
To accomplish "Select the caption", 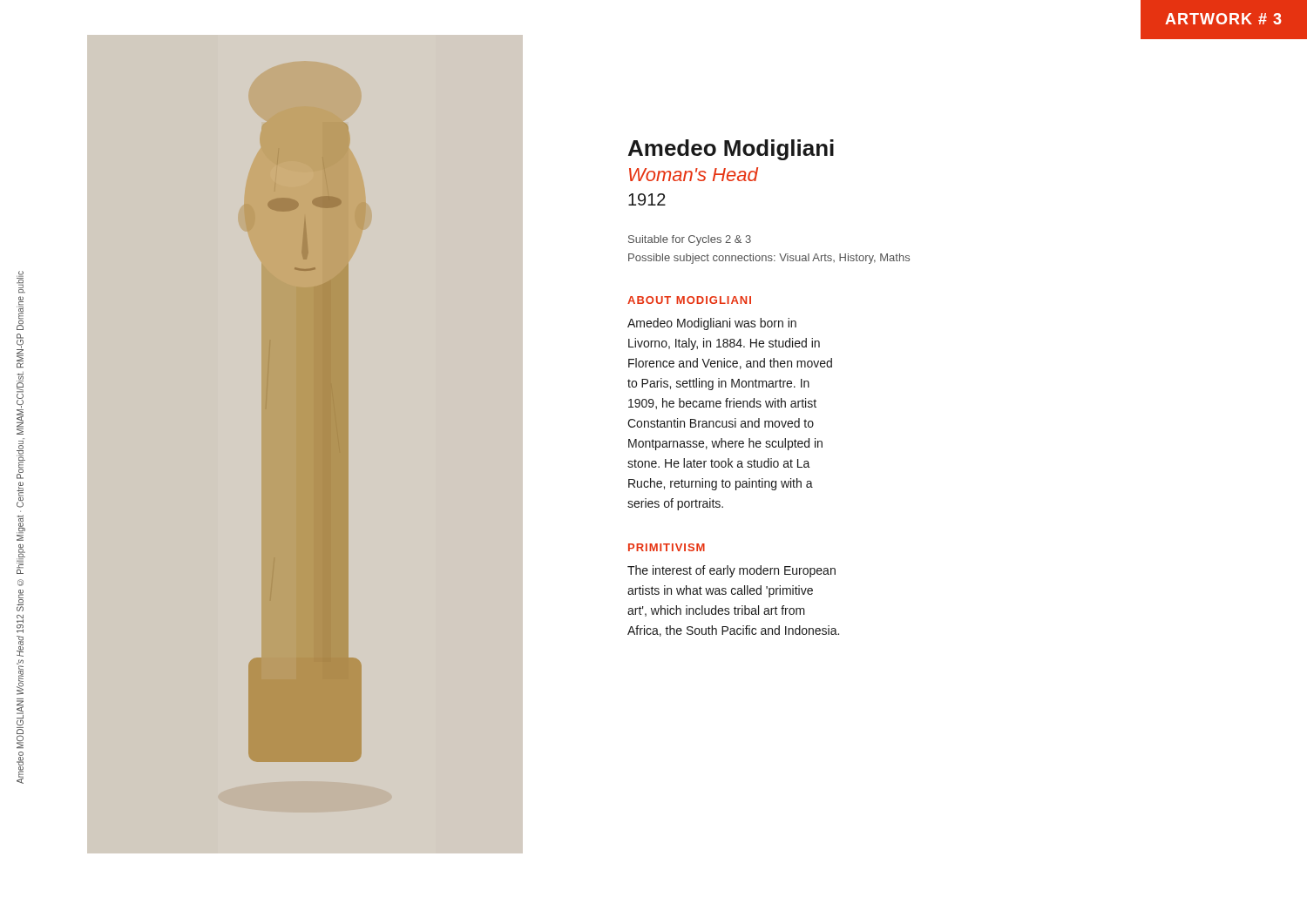I will coord(20,527).
